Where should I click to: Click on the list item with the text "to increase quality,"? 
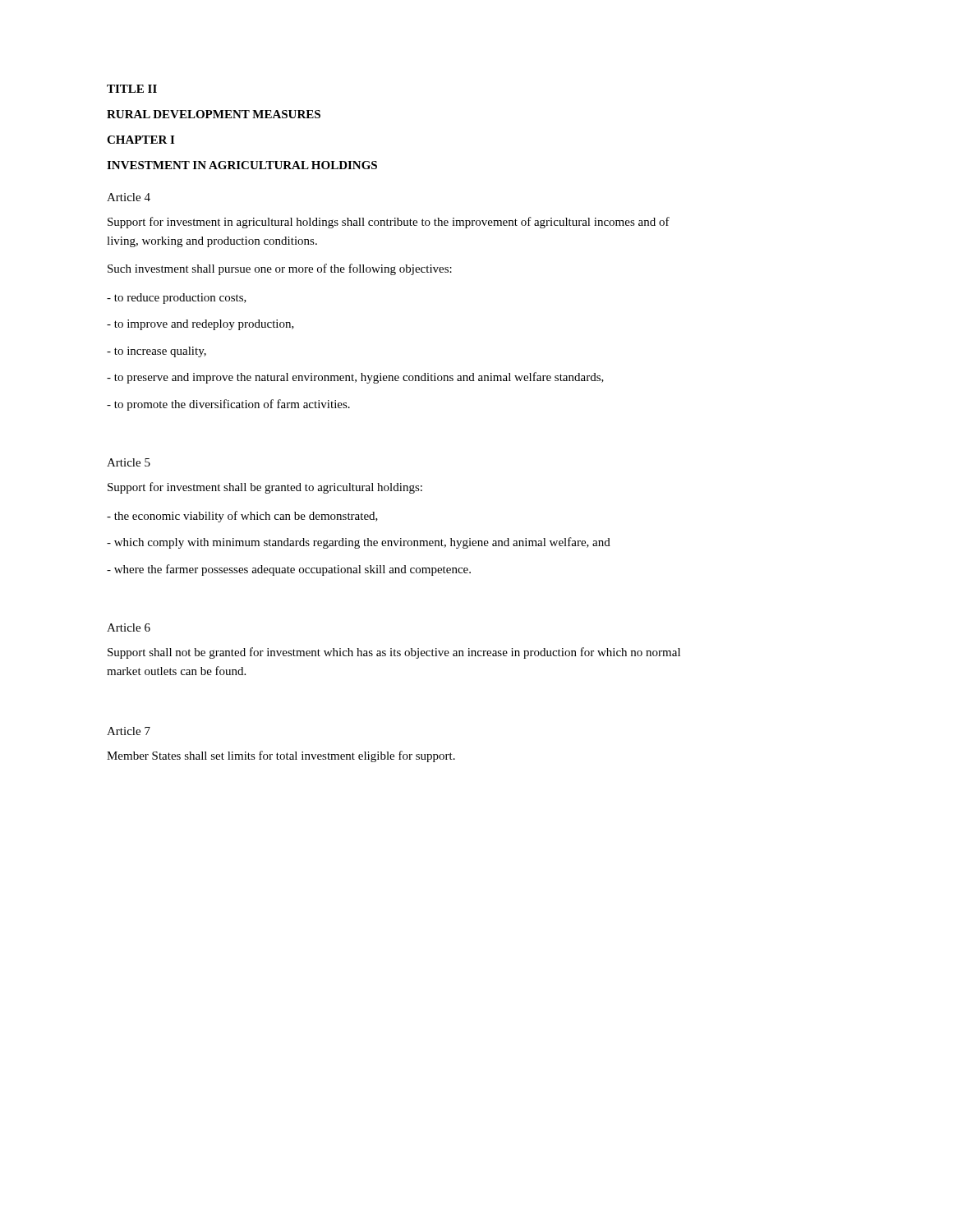point(157,350)
